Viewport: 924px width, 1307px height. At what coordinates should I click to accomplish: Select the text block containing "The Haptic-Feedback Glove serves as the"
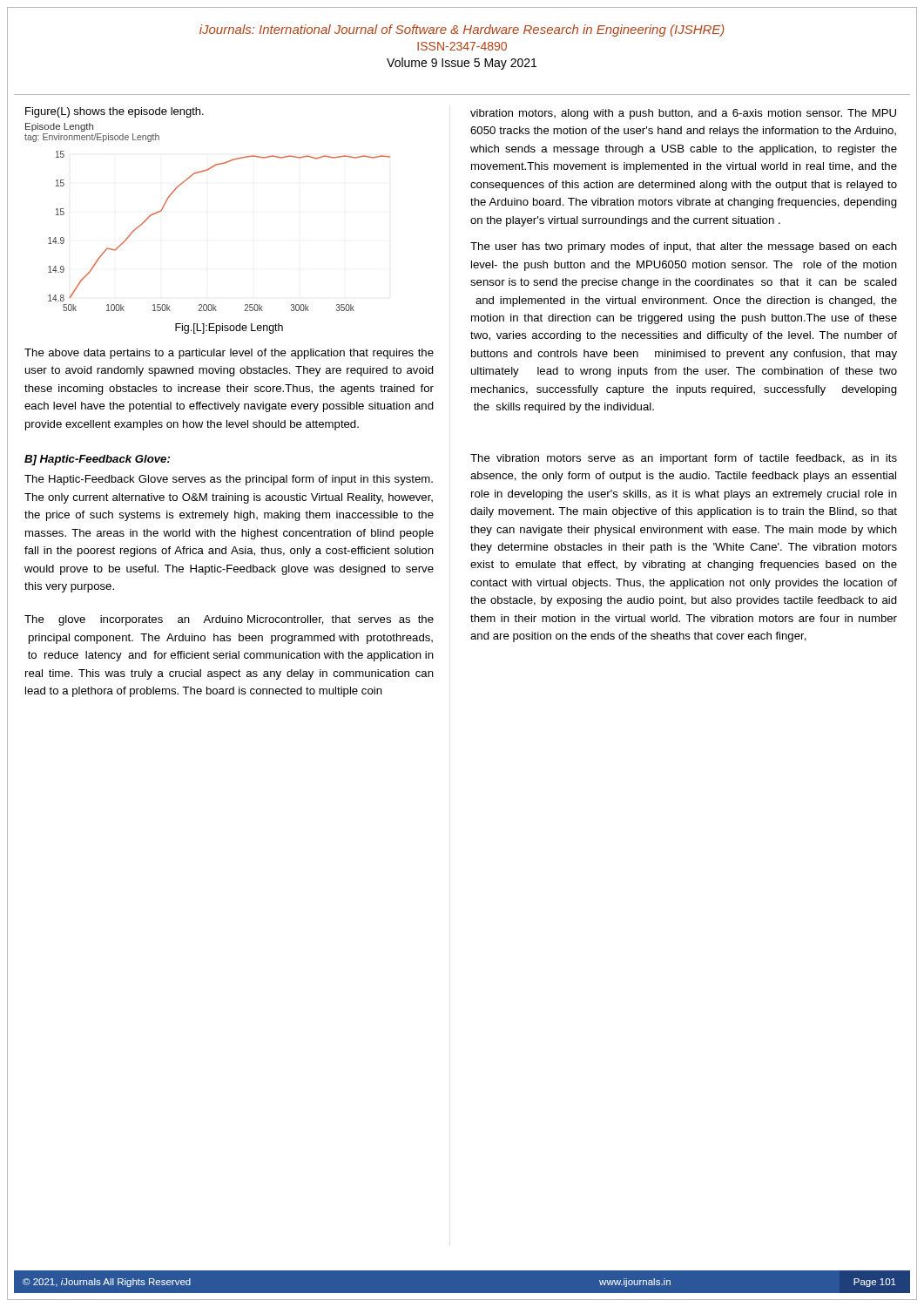click(229, 532)
